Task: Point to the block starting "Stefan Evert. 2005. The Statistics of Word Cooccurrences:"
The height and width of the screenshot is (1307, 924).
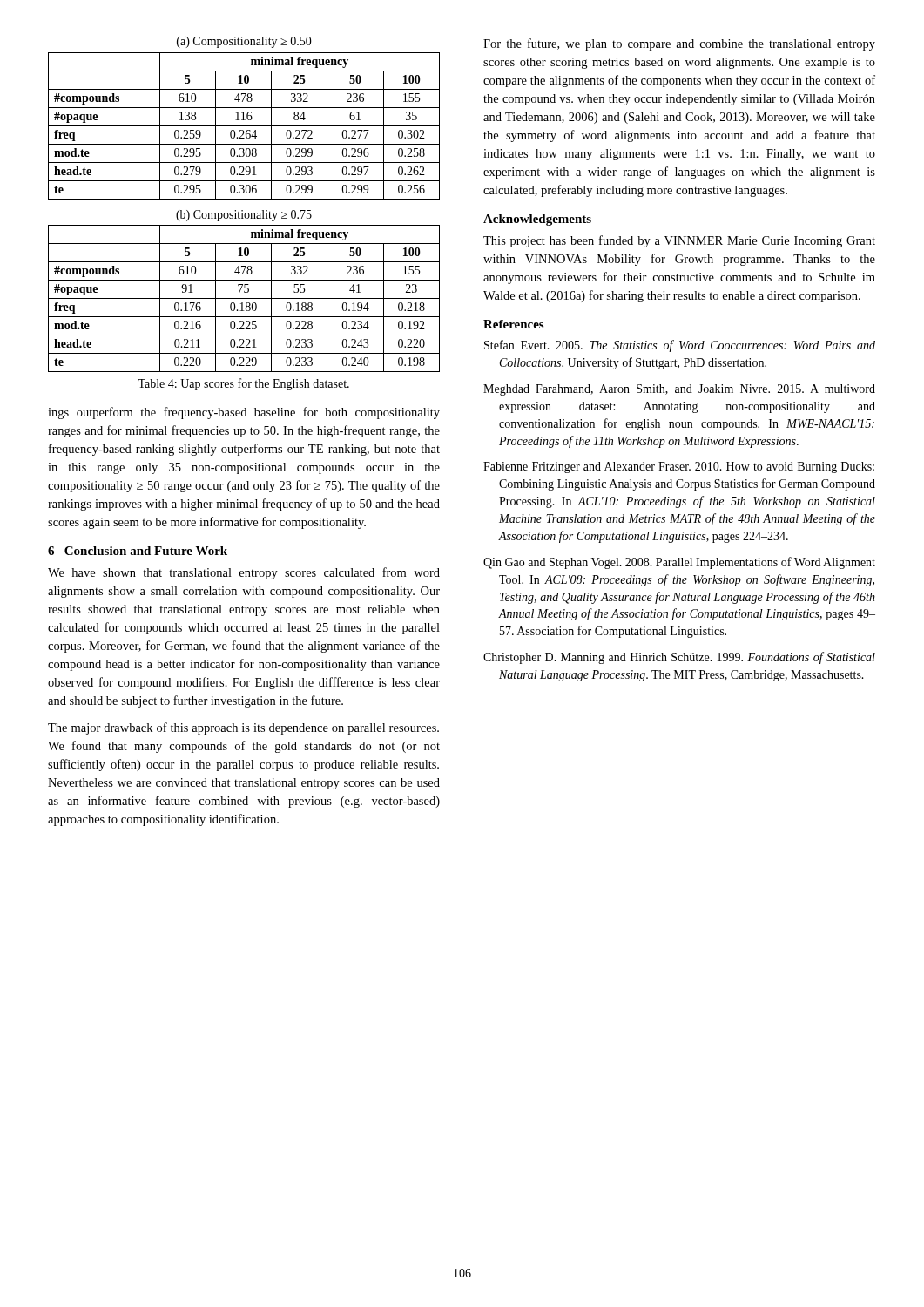Action: point(679,354)
